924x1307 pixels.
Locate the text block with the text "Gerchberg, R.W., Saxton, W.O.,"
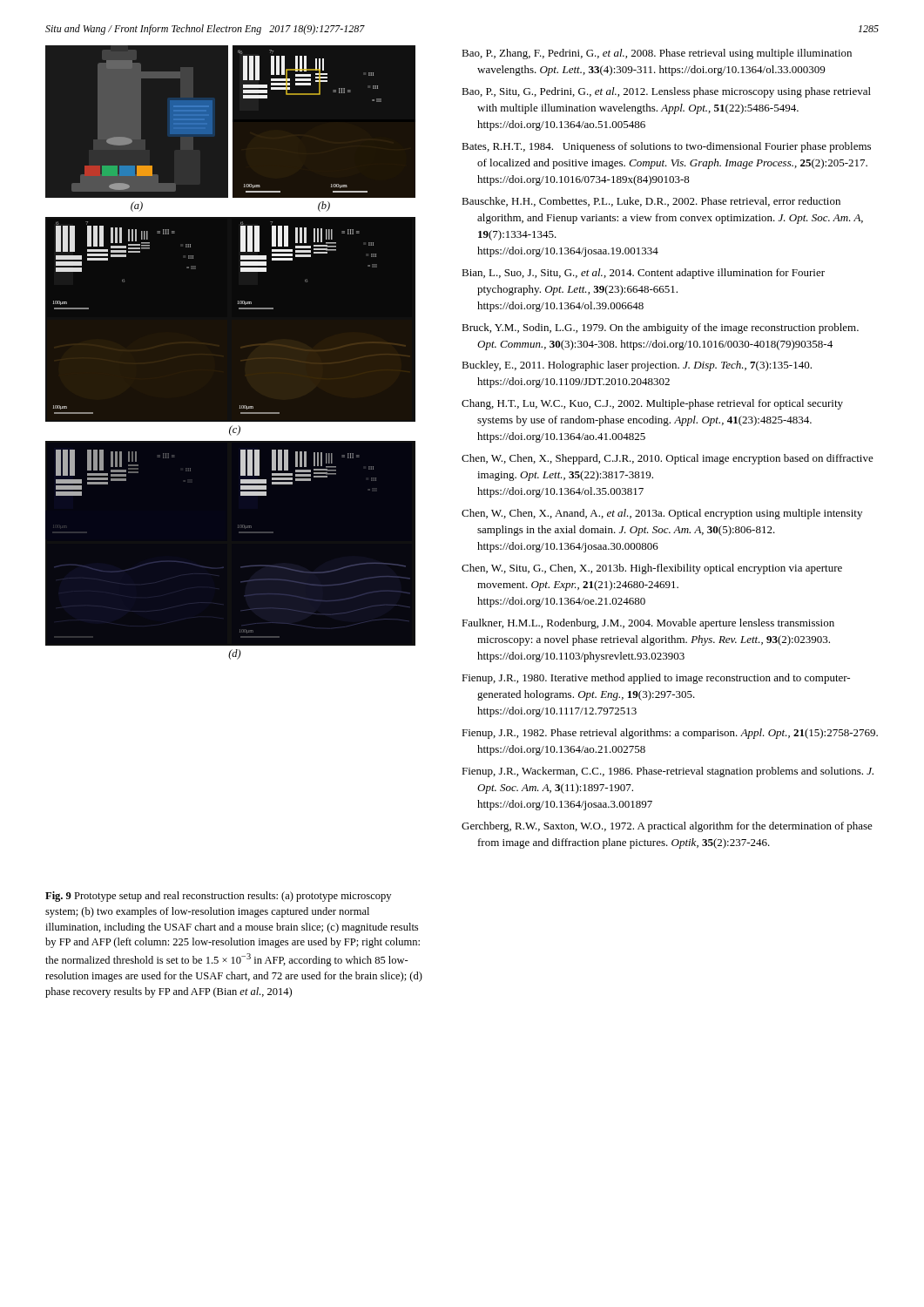667,834
